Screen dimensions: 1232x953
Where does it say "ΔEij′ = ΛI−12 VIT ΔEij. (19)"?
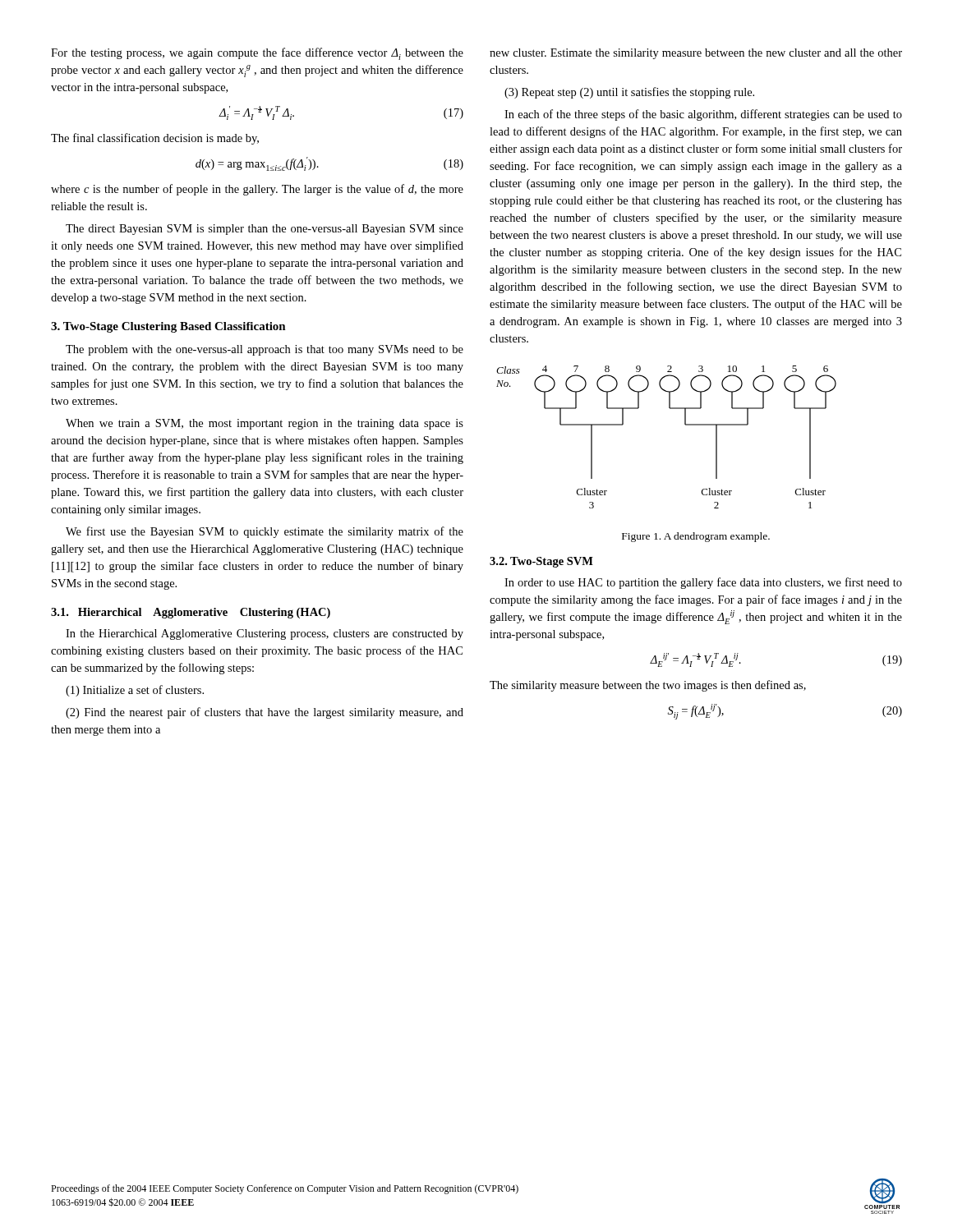(696, 660)
